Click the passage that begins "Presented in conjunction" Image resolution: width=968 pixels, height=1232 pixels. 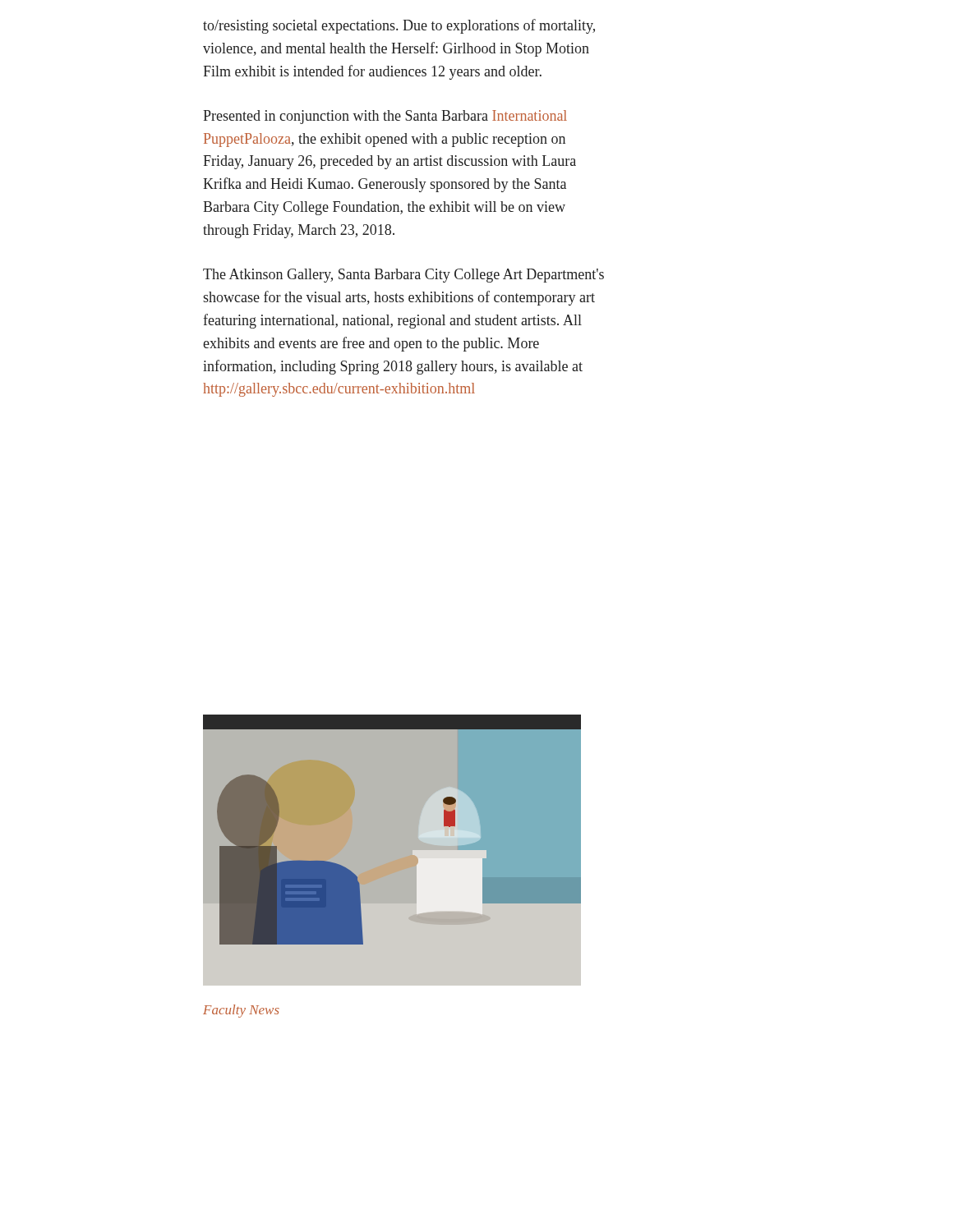390,173
